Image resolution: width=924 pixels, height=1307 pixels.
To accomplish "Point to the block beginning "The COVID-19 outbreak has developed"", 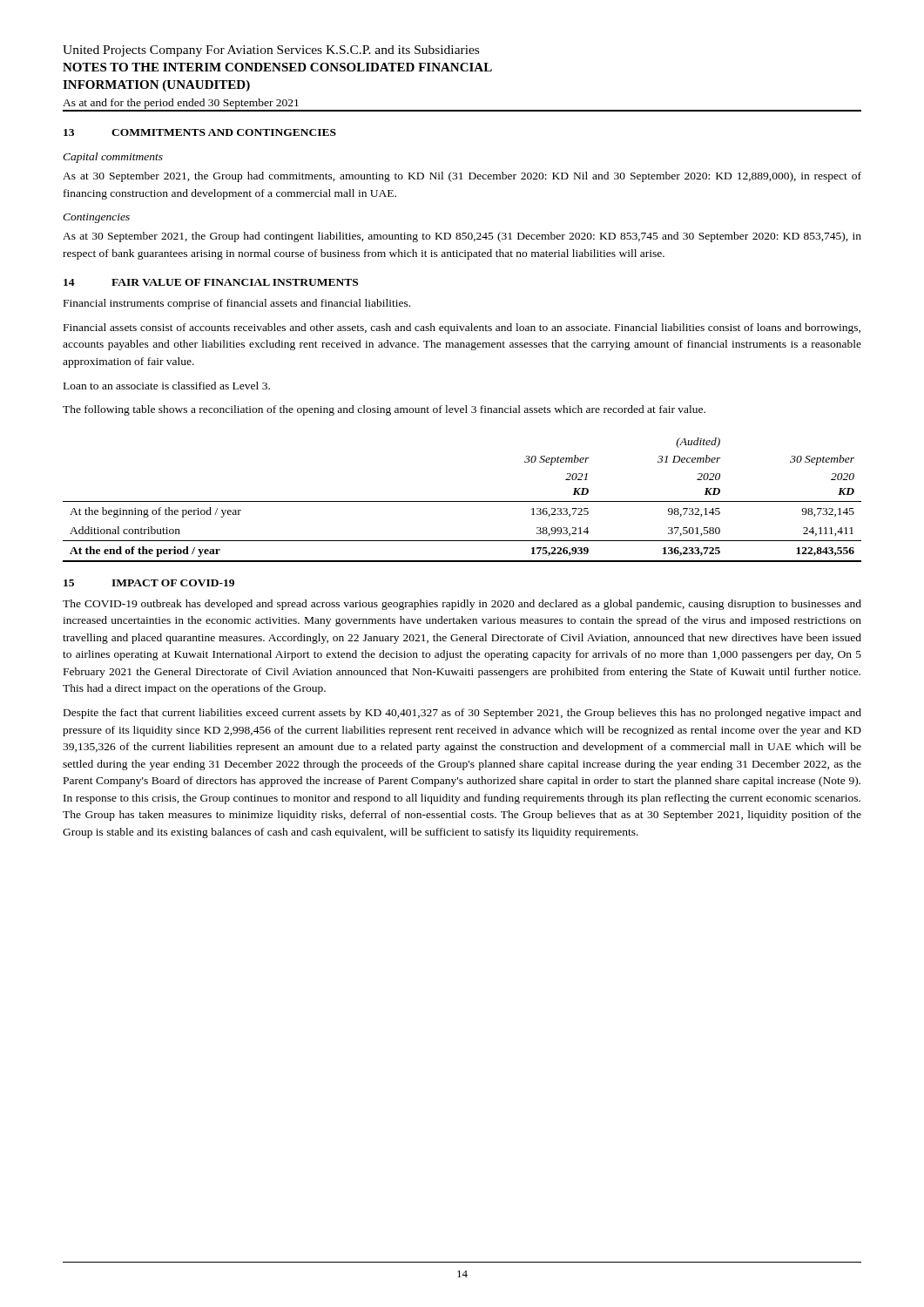I will pyautogui.click(x=462, y=646).
